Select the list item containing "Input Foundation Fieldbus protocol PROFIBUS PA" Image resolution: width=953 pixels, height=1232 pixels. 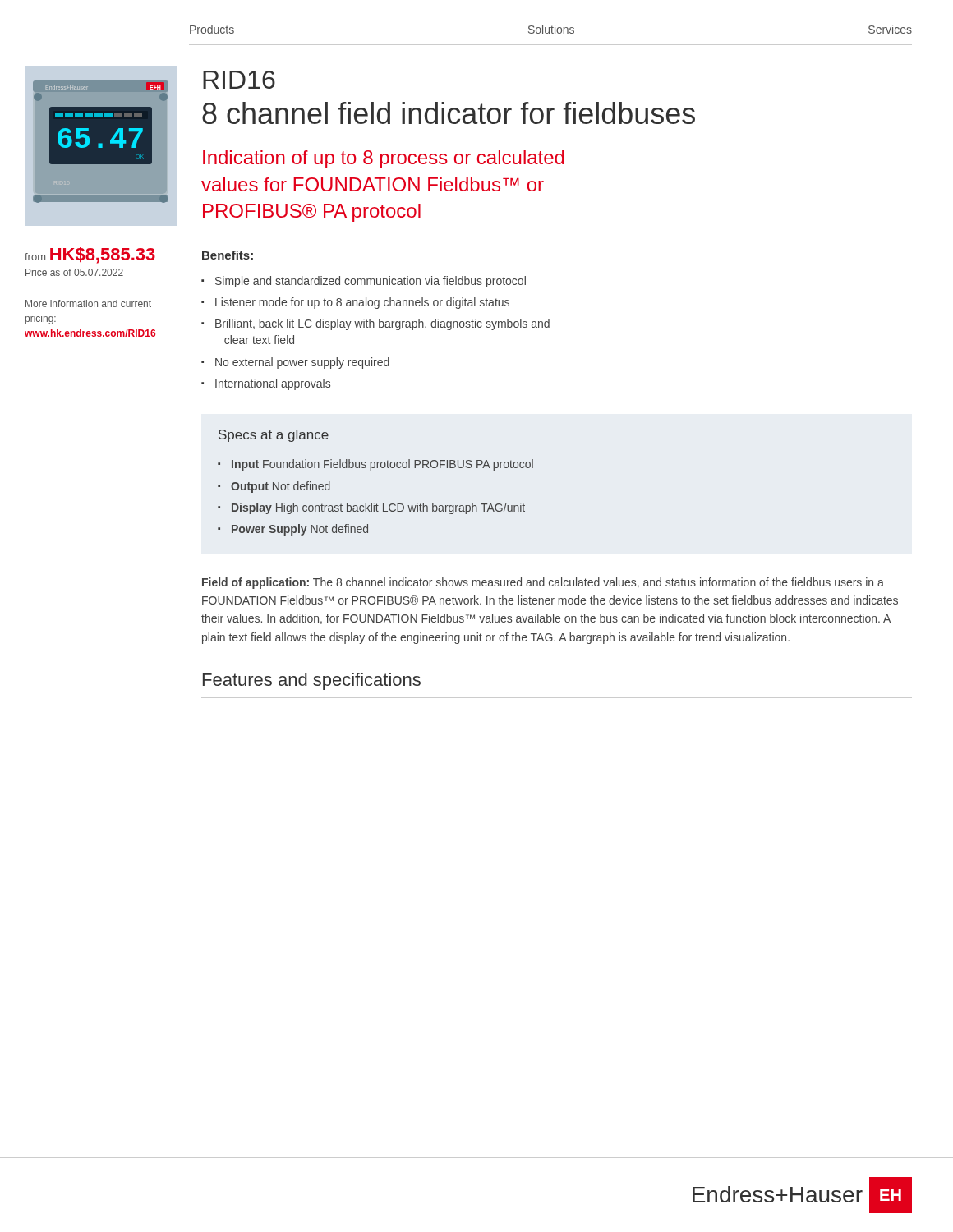(x=382, y=464)
